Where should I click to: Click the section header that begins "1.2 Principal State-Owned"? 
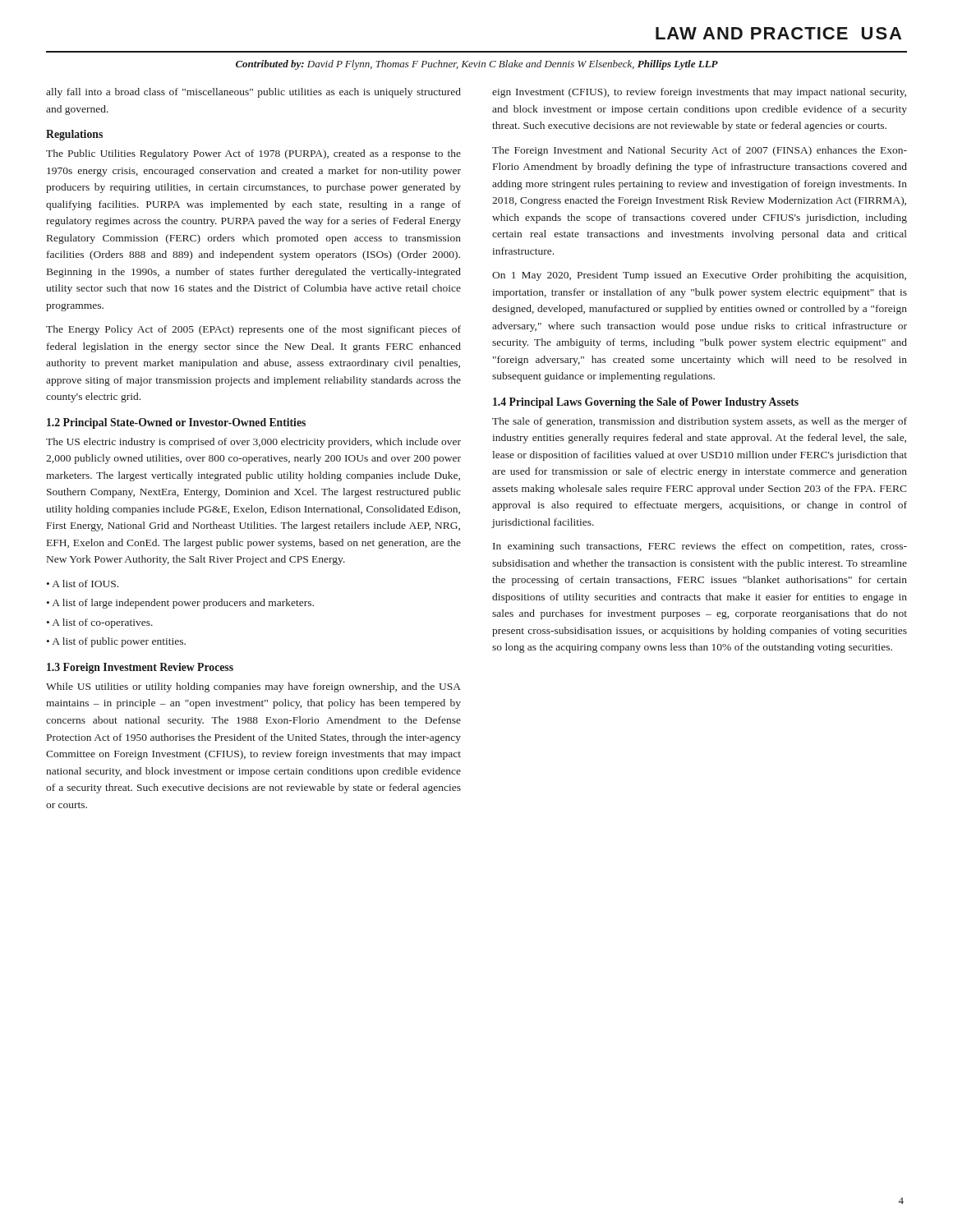(176, 422)
